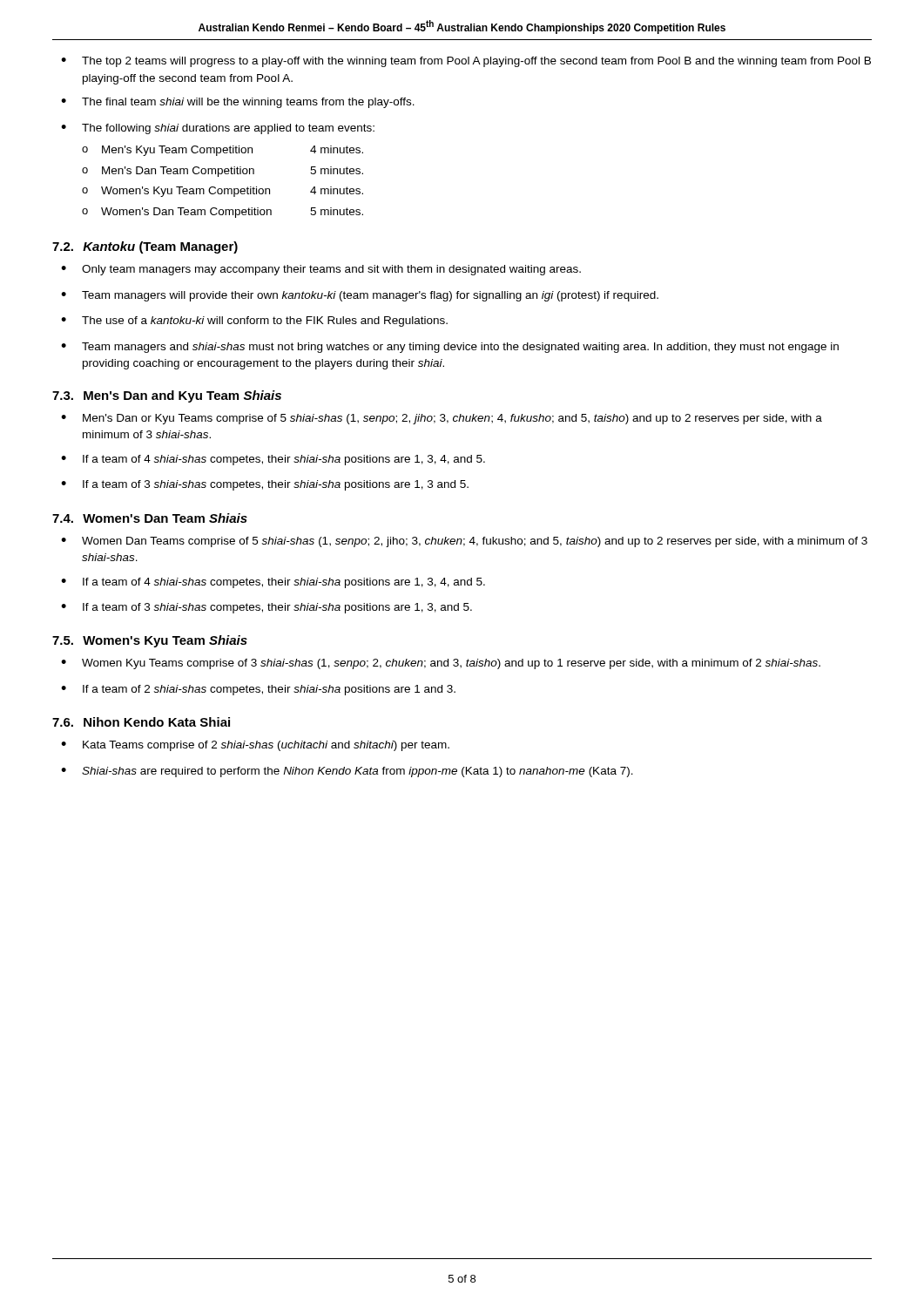Screen dimensions: 1307x924
Task: Select the list item with the text "• Shiai-shas are"
Action: coord(466,771)
